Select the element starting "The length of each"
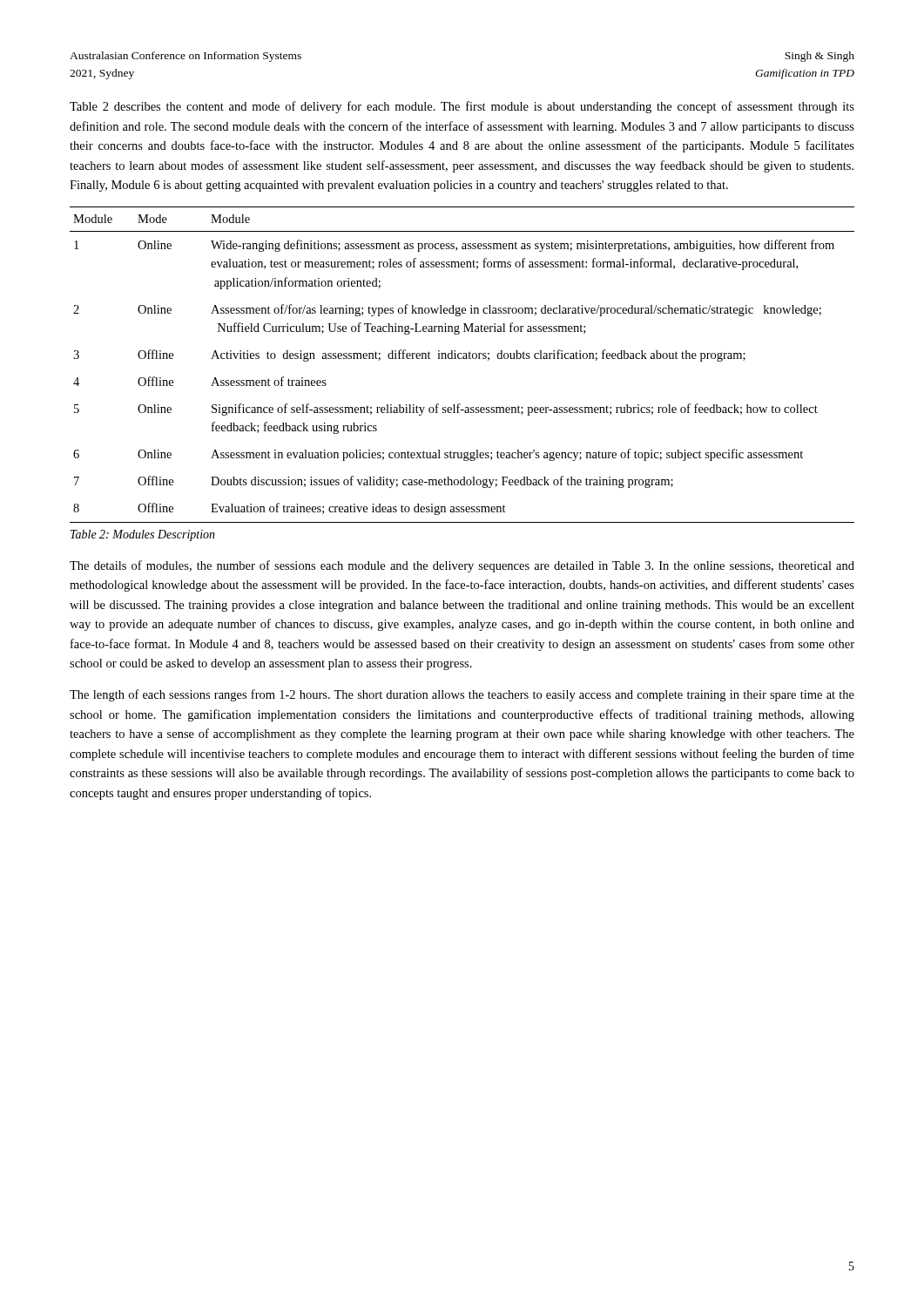This screenshot has height=1307, width=924. [x=462, y=744]
